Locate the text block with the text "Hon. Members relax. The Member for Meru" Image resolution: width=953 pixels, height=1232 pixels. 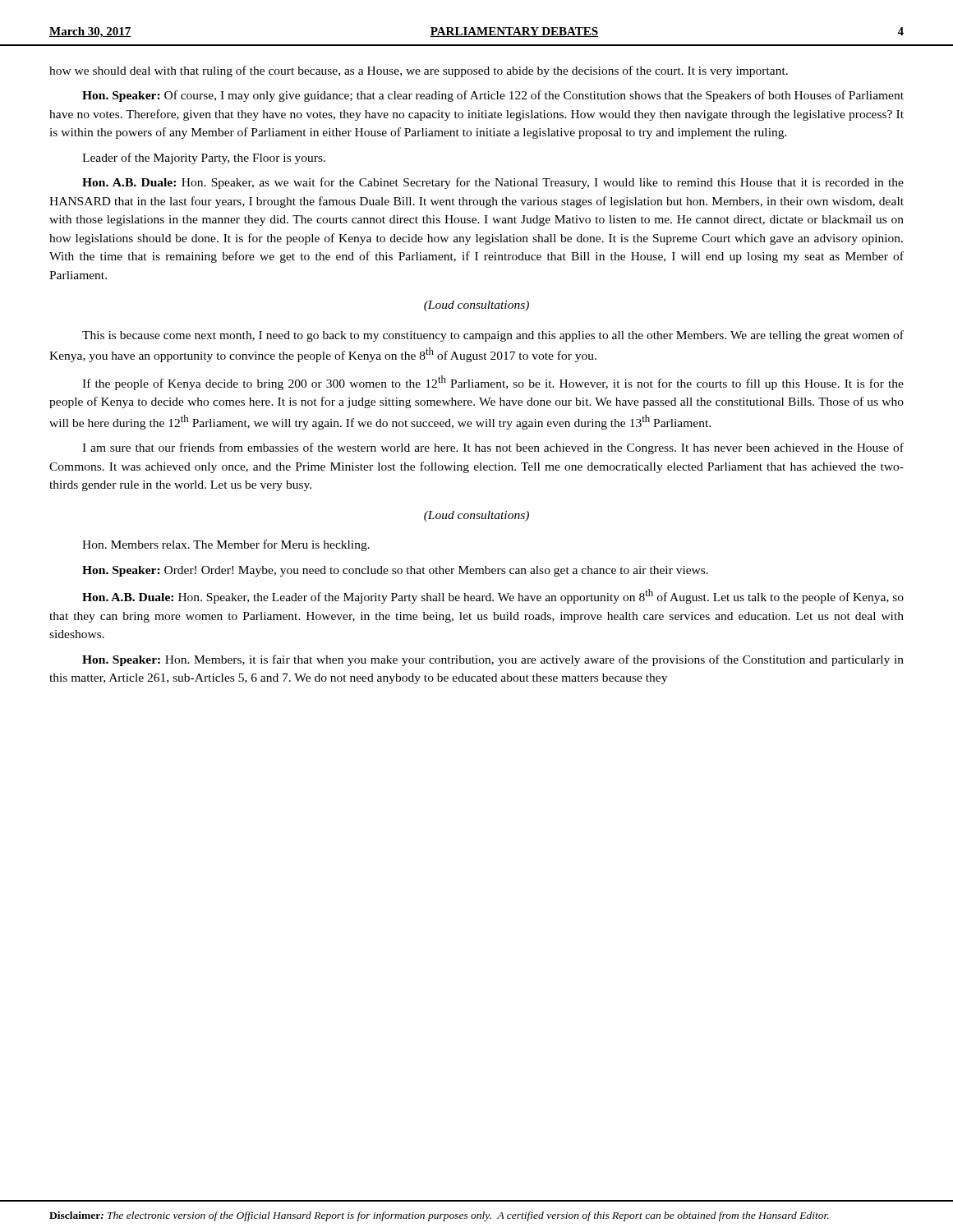point(226,545)
